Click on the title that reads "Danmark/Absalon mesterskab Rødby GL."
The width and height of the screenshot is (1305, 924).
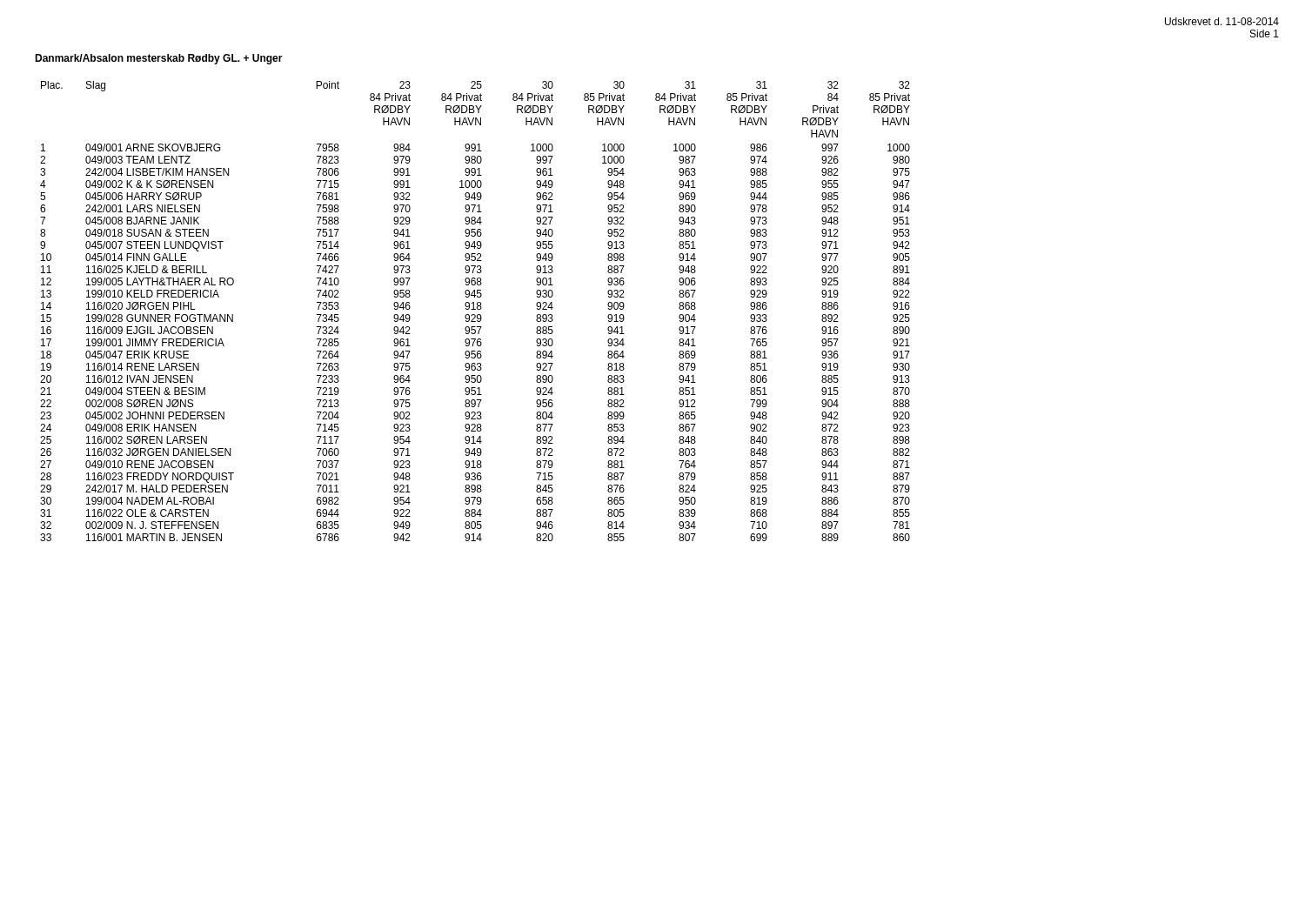pyautogui.click(x=159, y=58)
